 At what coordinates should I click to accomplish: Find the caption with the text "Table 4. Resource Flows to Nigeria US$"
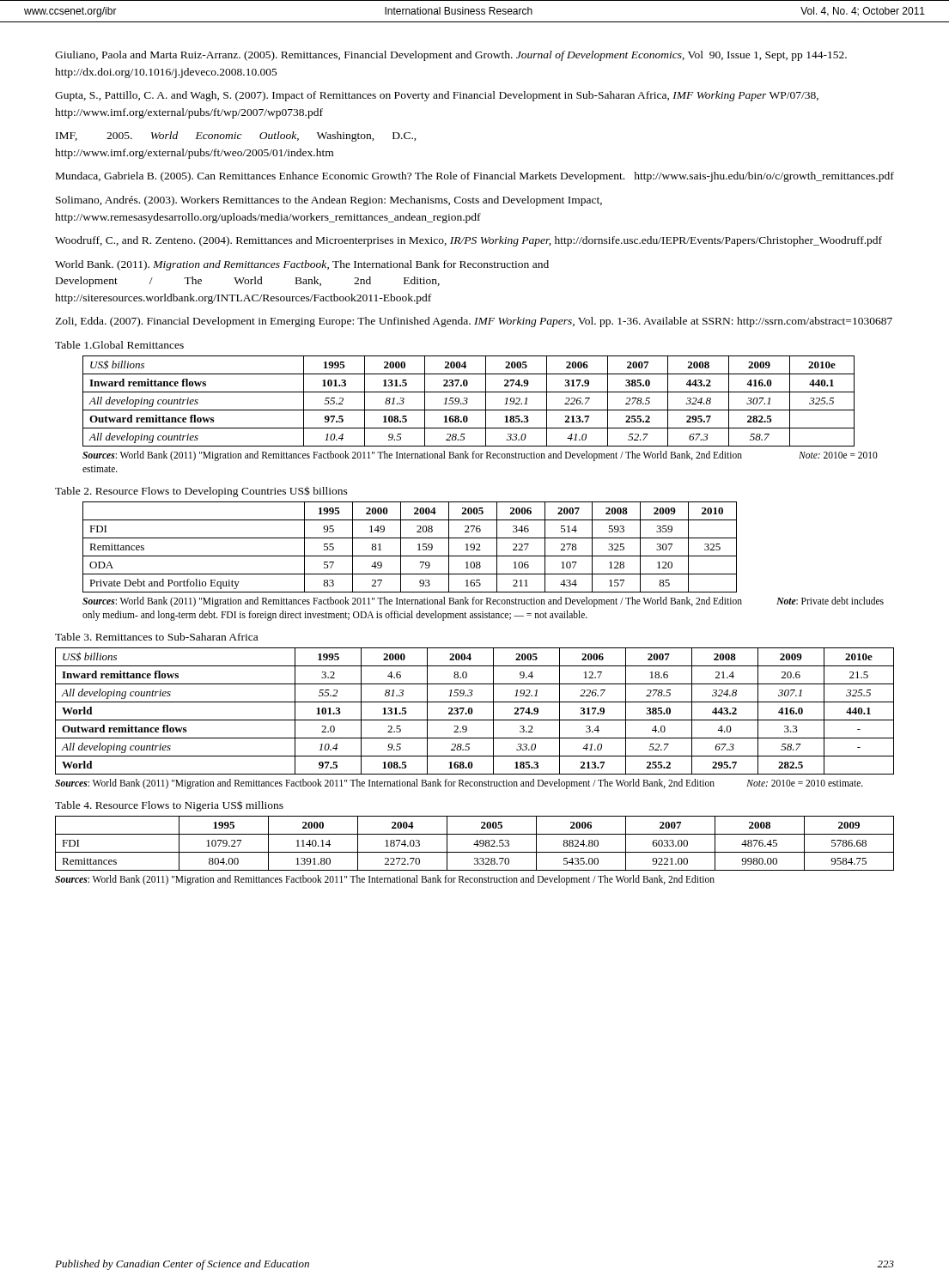point(169,805)
